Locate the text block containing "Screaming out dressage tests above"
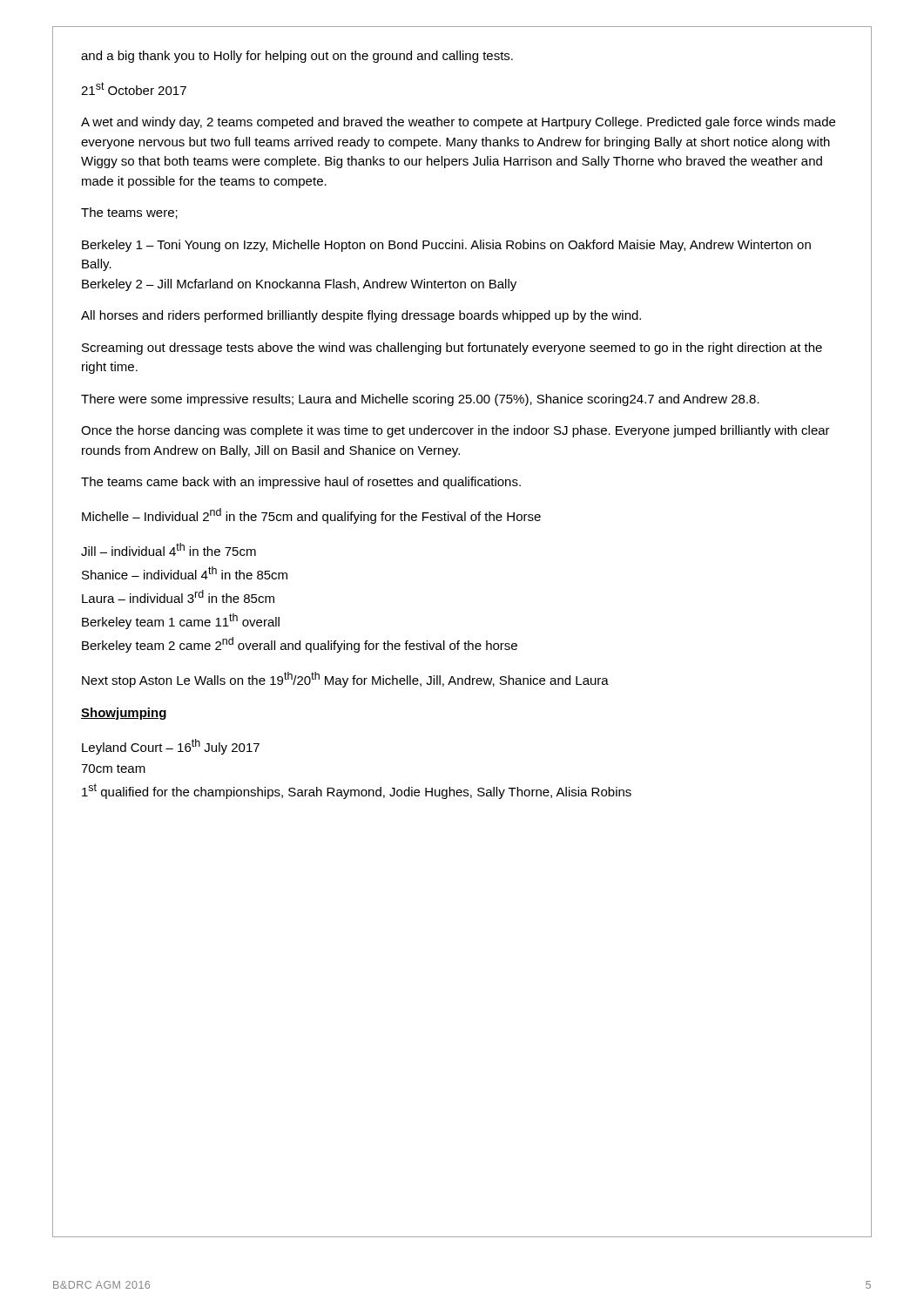The width and height of the screenshot is (924, 1307). pos(452,357)
